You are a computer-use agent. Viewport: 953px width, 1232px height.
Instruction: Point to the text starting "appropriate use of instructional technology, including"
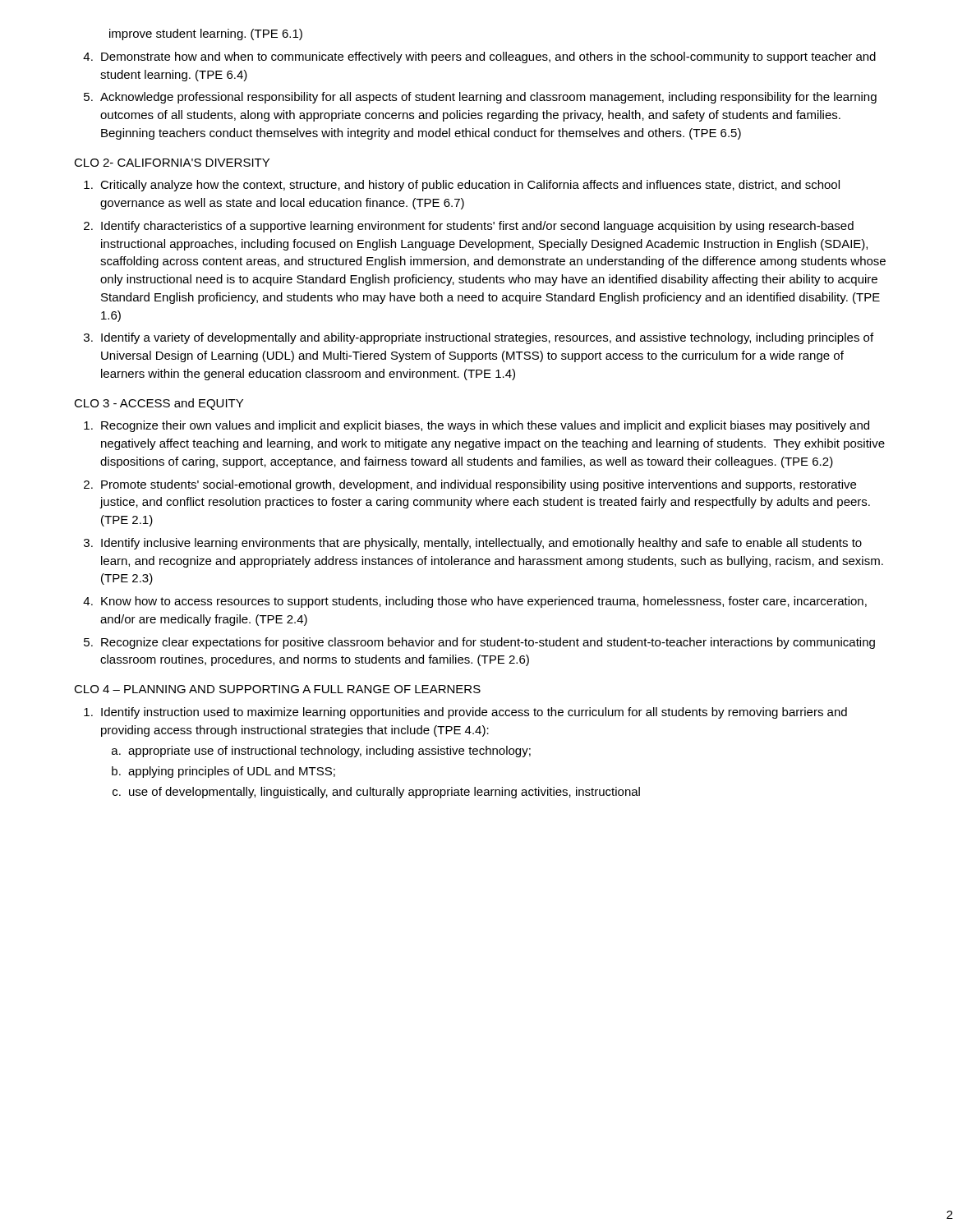pos(330,750)
